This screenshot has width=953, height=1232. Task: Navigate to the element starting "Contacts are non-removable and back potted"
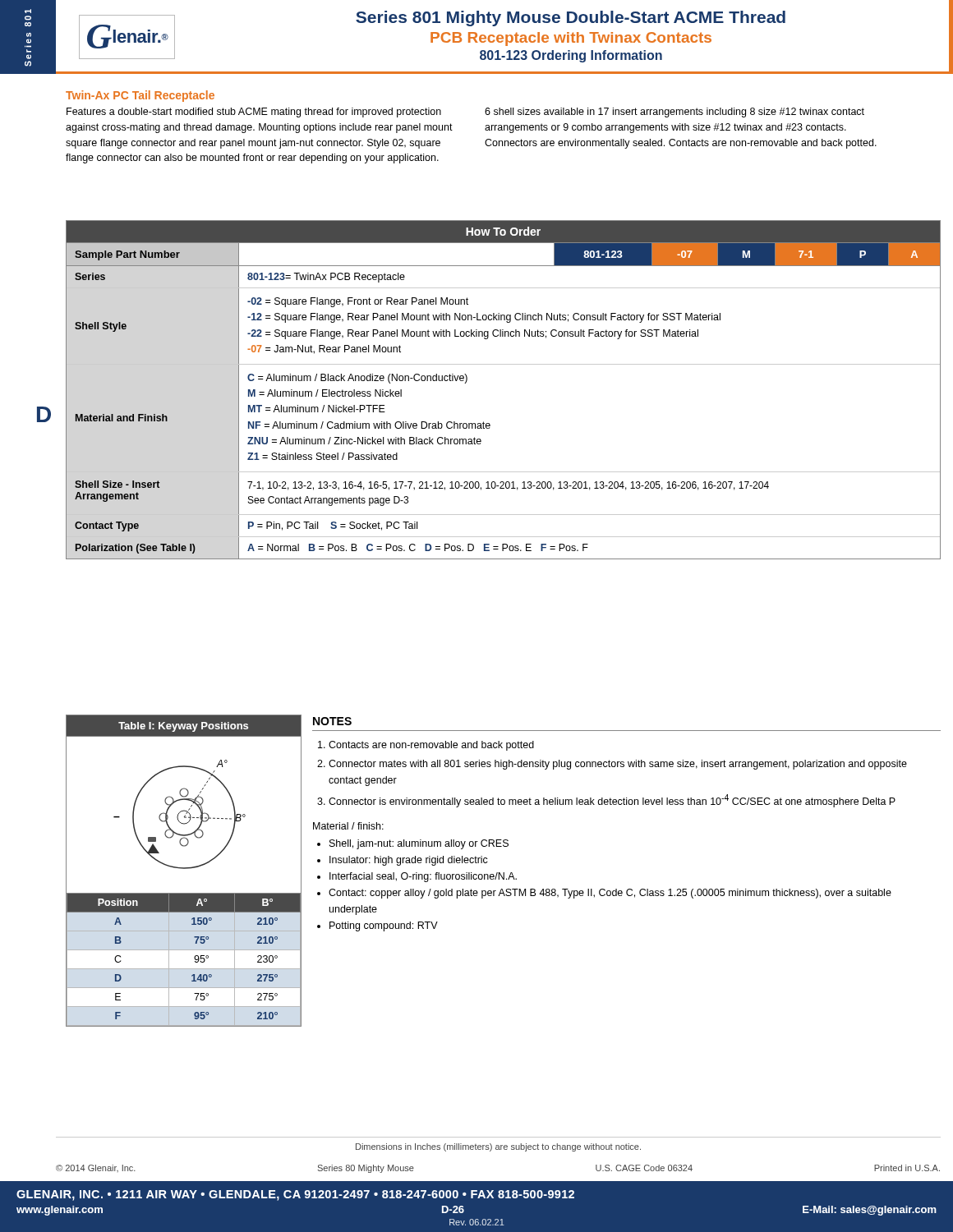[431, 745]
